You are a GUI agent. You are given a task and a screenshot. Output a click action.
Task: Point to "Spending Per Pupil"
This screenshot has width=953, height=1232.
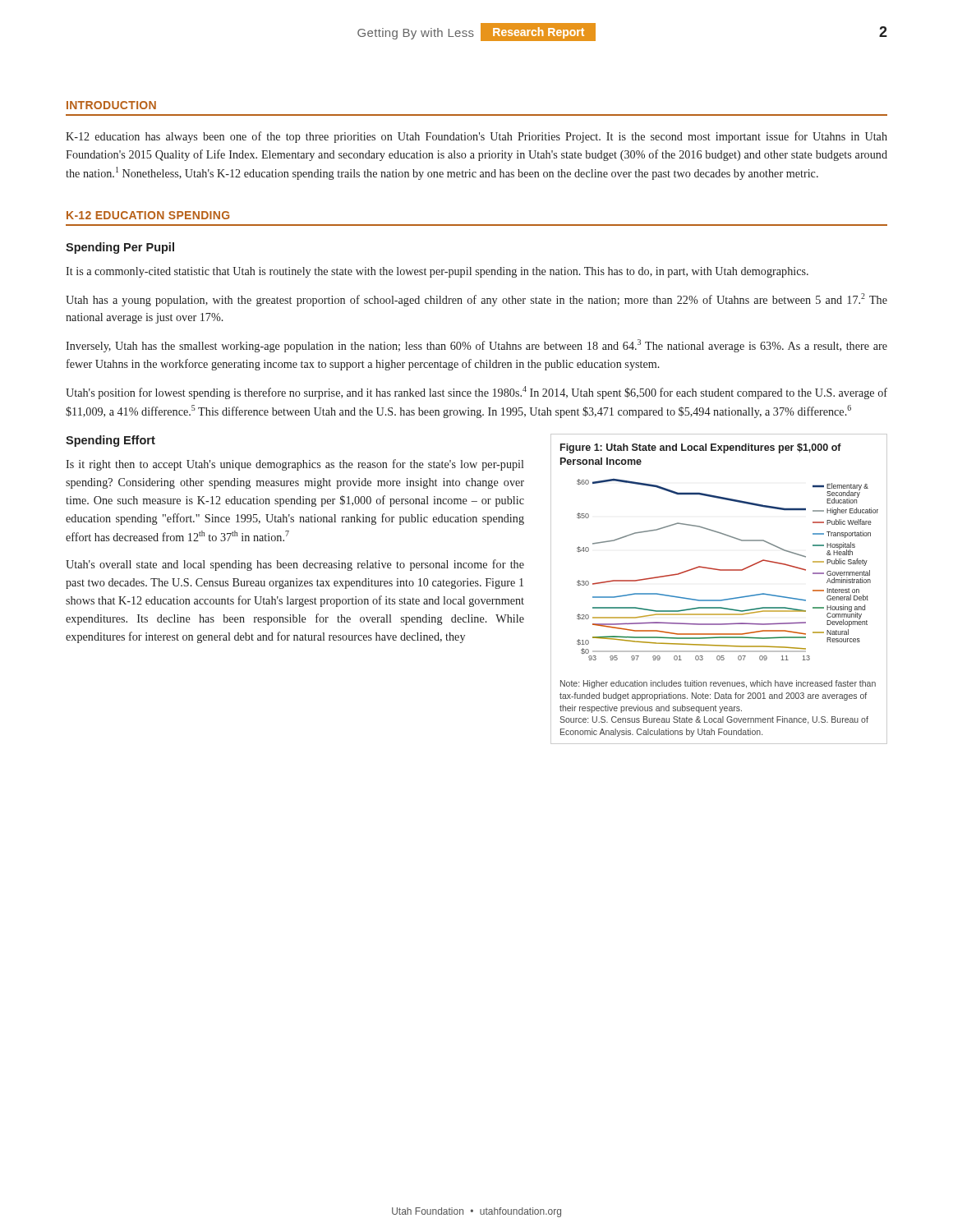point(120,247)
